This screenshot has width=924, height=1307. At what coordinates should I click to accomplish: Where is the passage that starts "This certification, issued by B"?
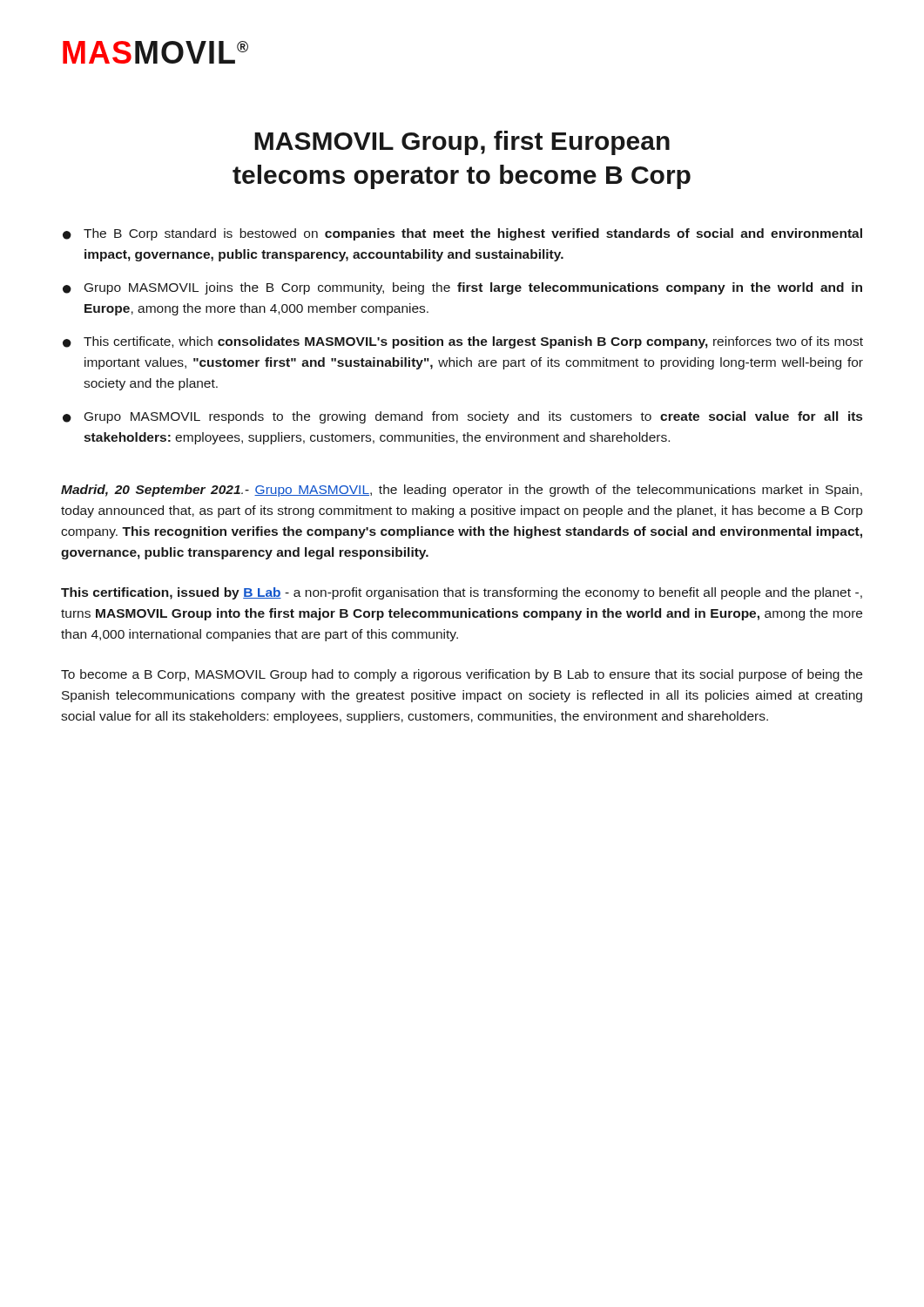coord(462,613)
